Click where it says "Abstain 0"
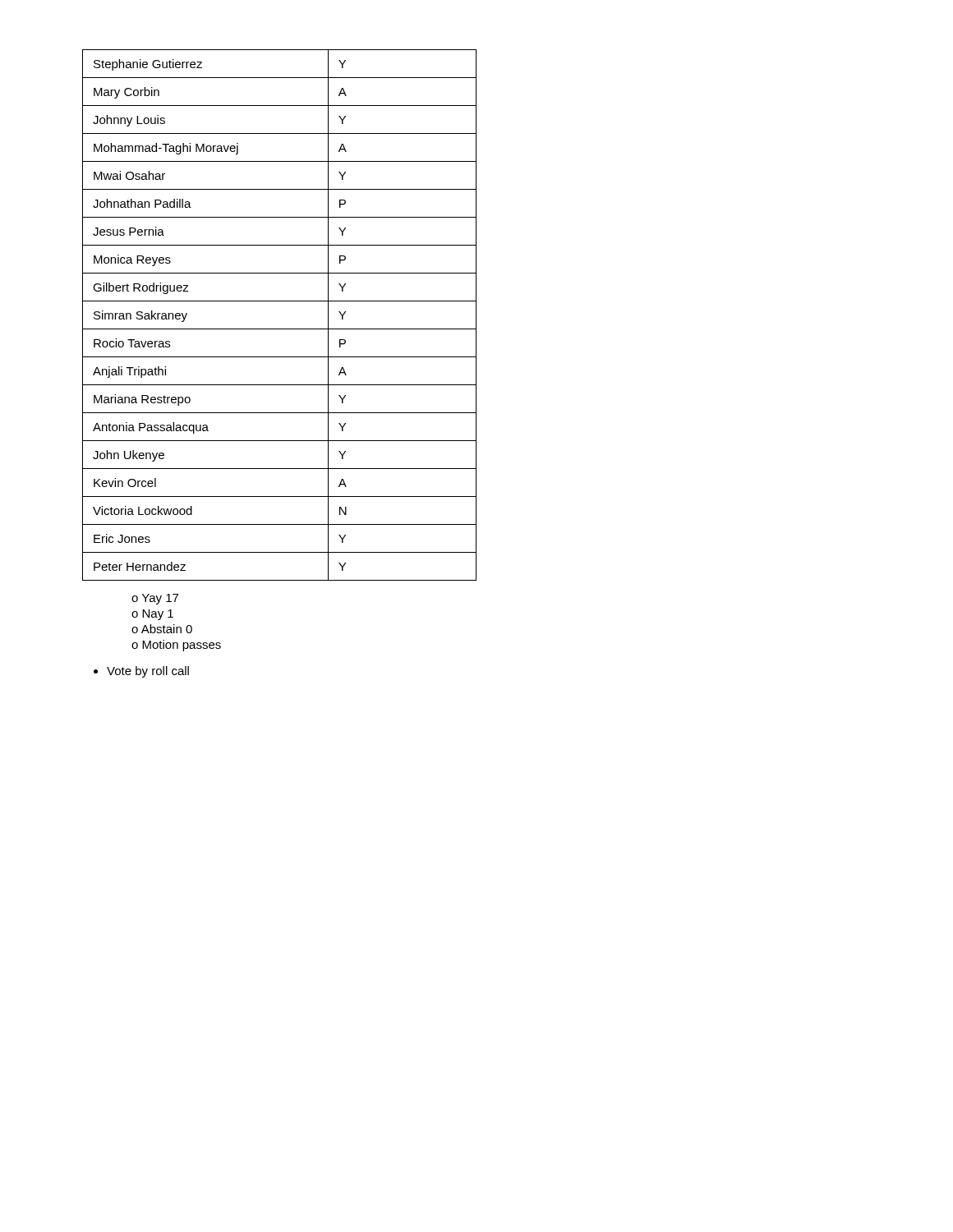The image size is (953, 1232). [167, 629]
